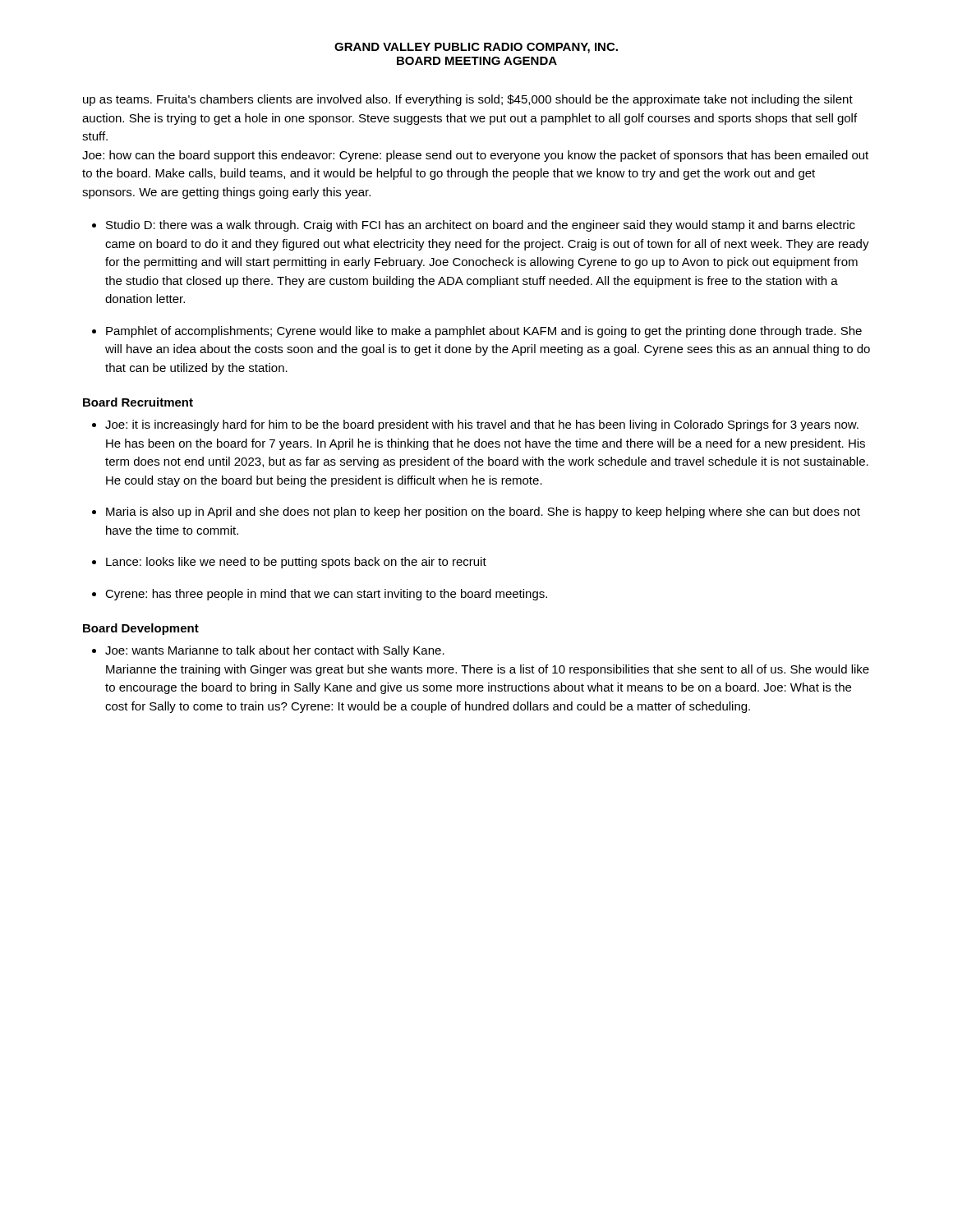
Task: Where is the passage that starts "Maria is also up in April"?
Action: tap(483, 521)
